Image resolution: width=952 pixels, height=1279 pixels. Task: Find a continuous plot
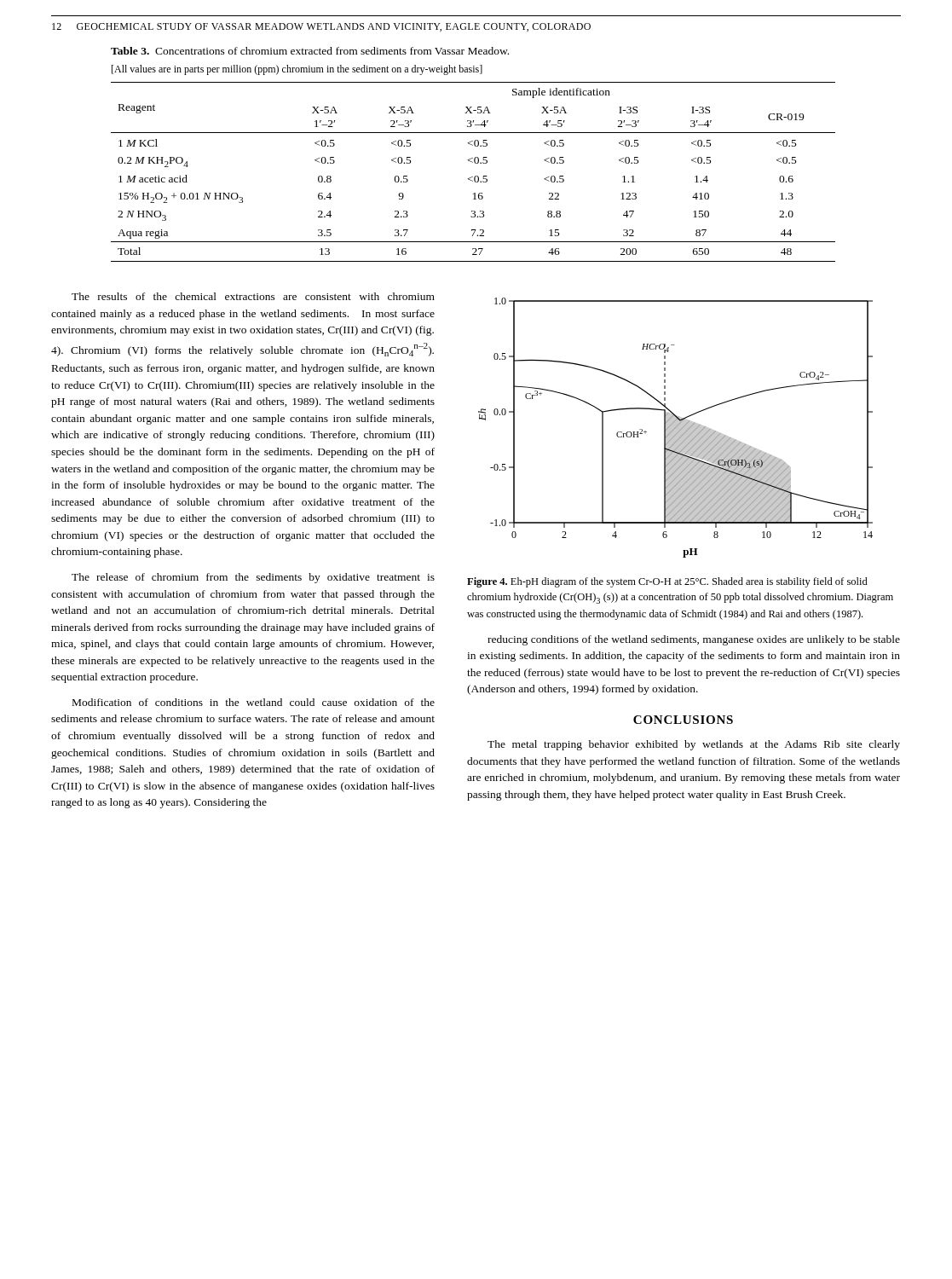click(x=676, y=429)
